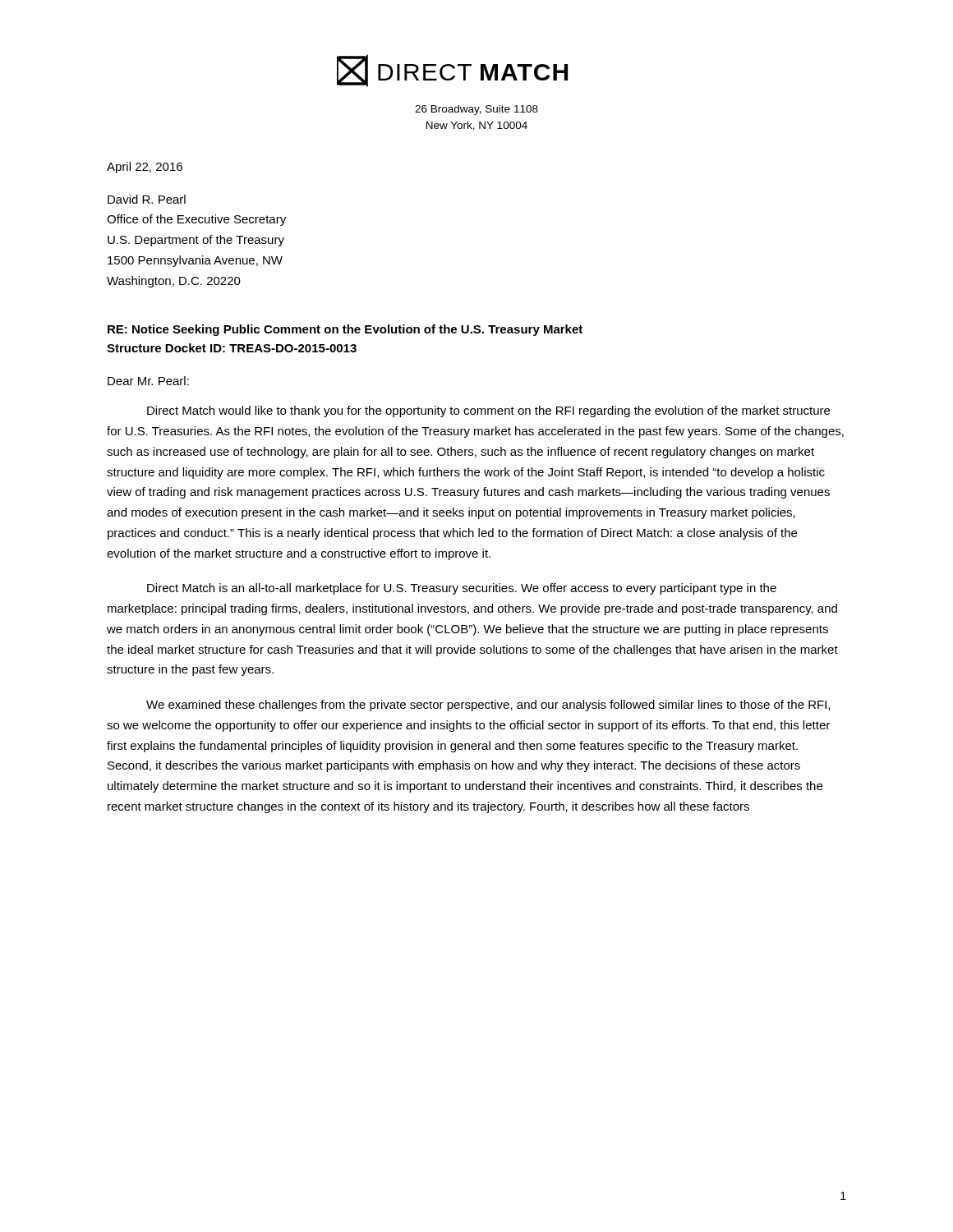Click the passage that begins "Direct Match is an all-to-all marketplace"
The image size is (953, 1232).
(472, 629)
